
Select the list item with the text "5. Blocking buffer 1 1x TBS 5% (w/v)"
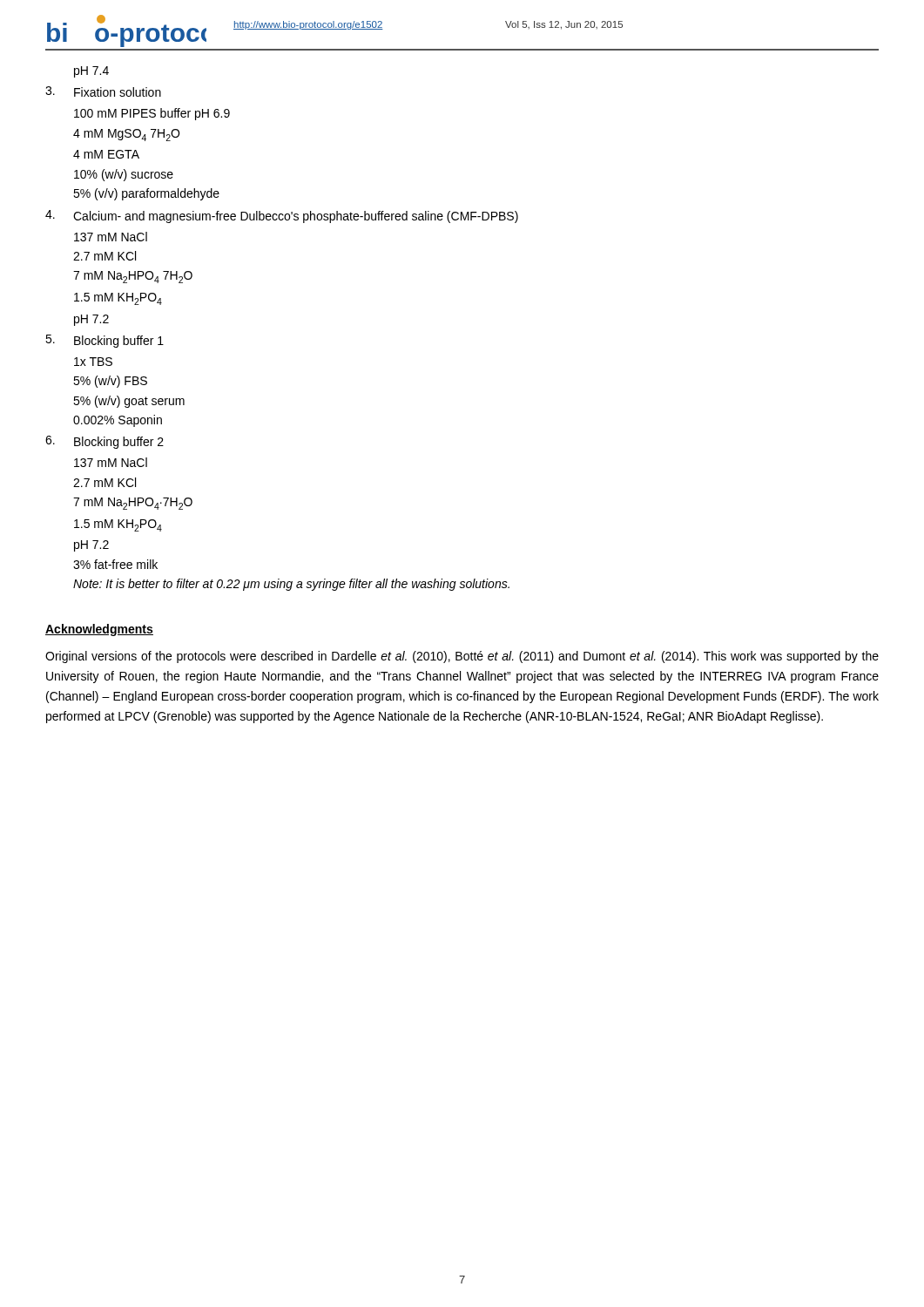click(105, 341)
